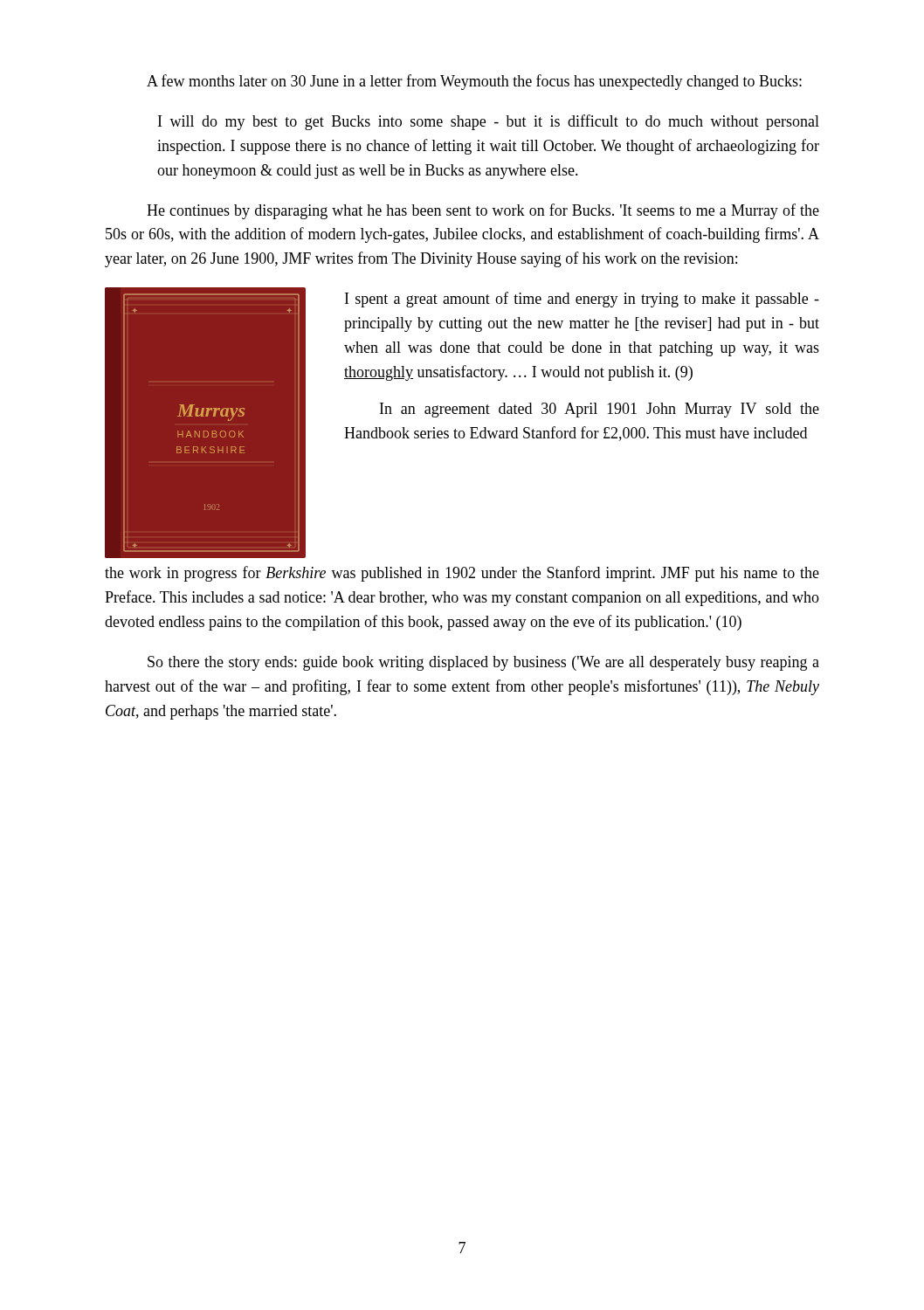This screenshot has height=1310, width=924.
Task: Find a photo
Action: pos(214,423)
